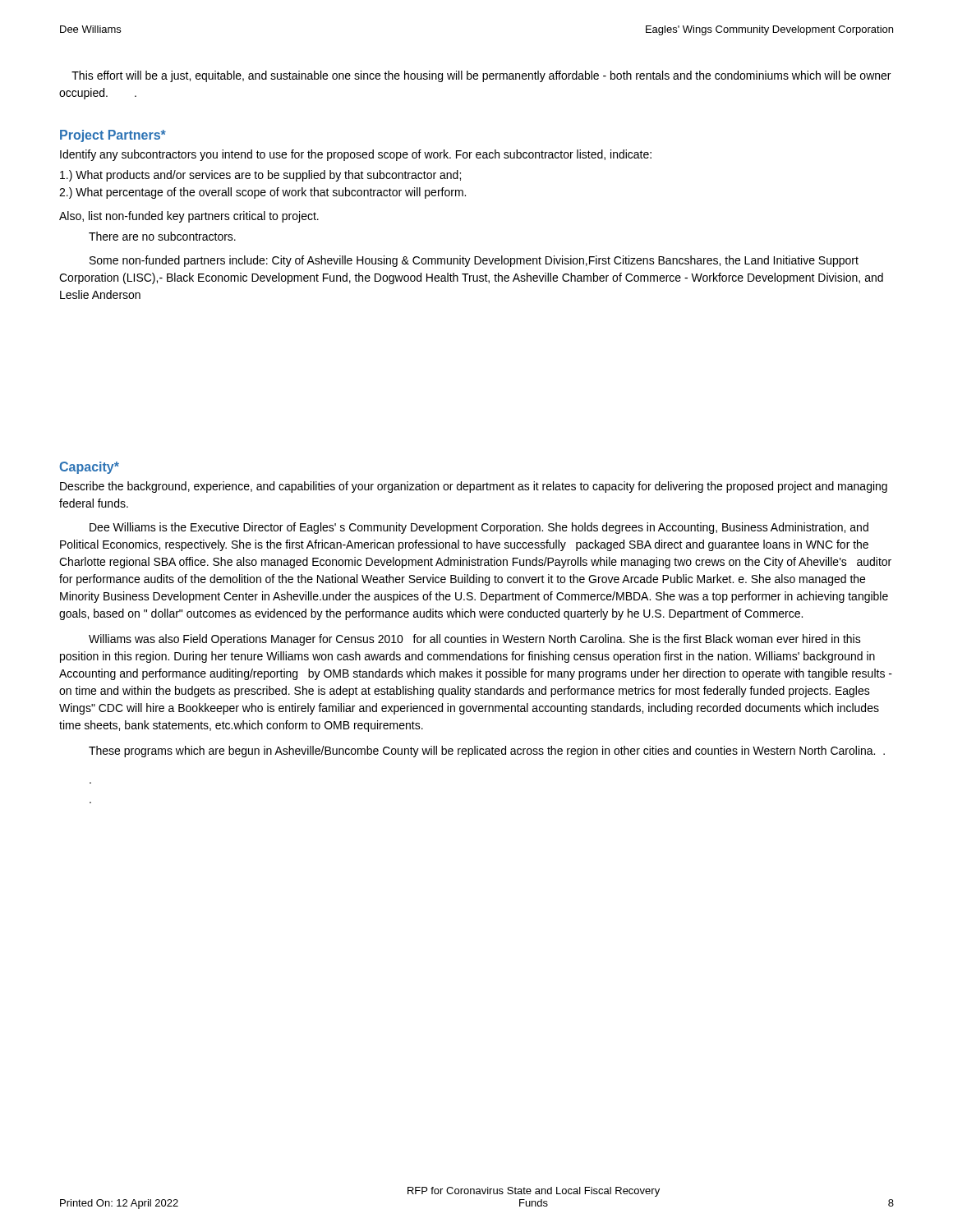Image resolution: width=953 pixels, height=1232 pixels.
Task: Locate the text block that reads "Williams was also Field Operations Manager for"
Action: (476, 682)
